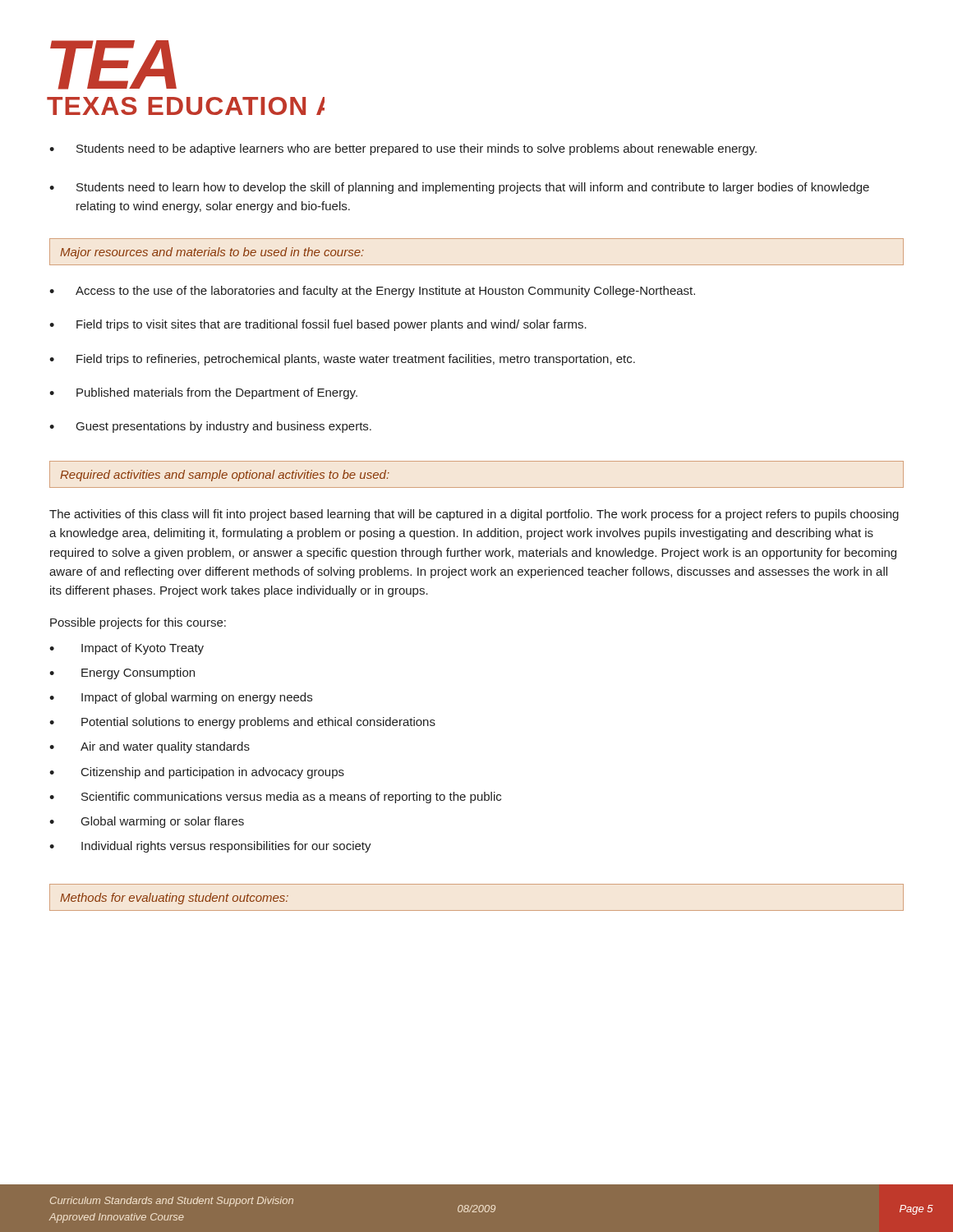
Task: Locate the list item containing "• Individual rights versus responsibilities"
Action: click(210, 847)
